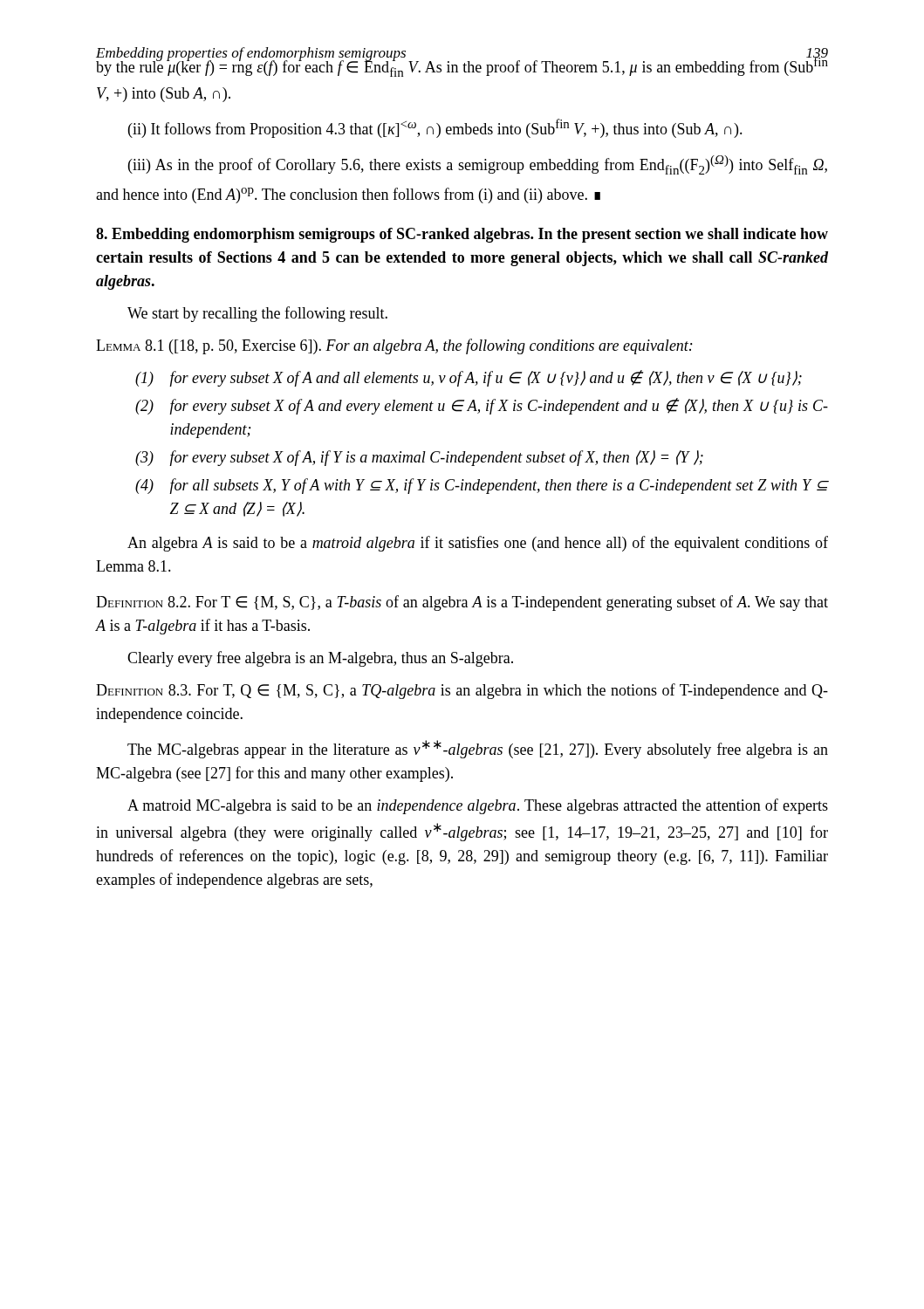
Task: Point to the region starting "8. Embedding endomorphism semigroups of"
Action: tap(462, 258)
